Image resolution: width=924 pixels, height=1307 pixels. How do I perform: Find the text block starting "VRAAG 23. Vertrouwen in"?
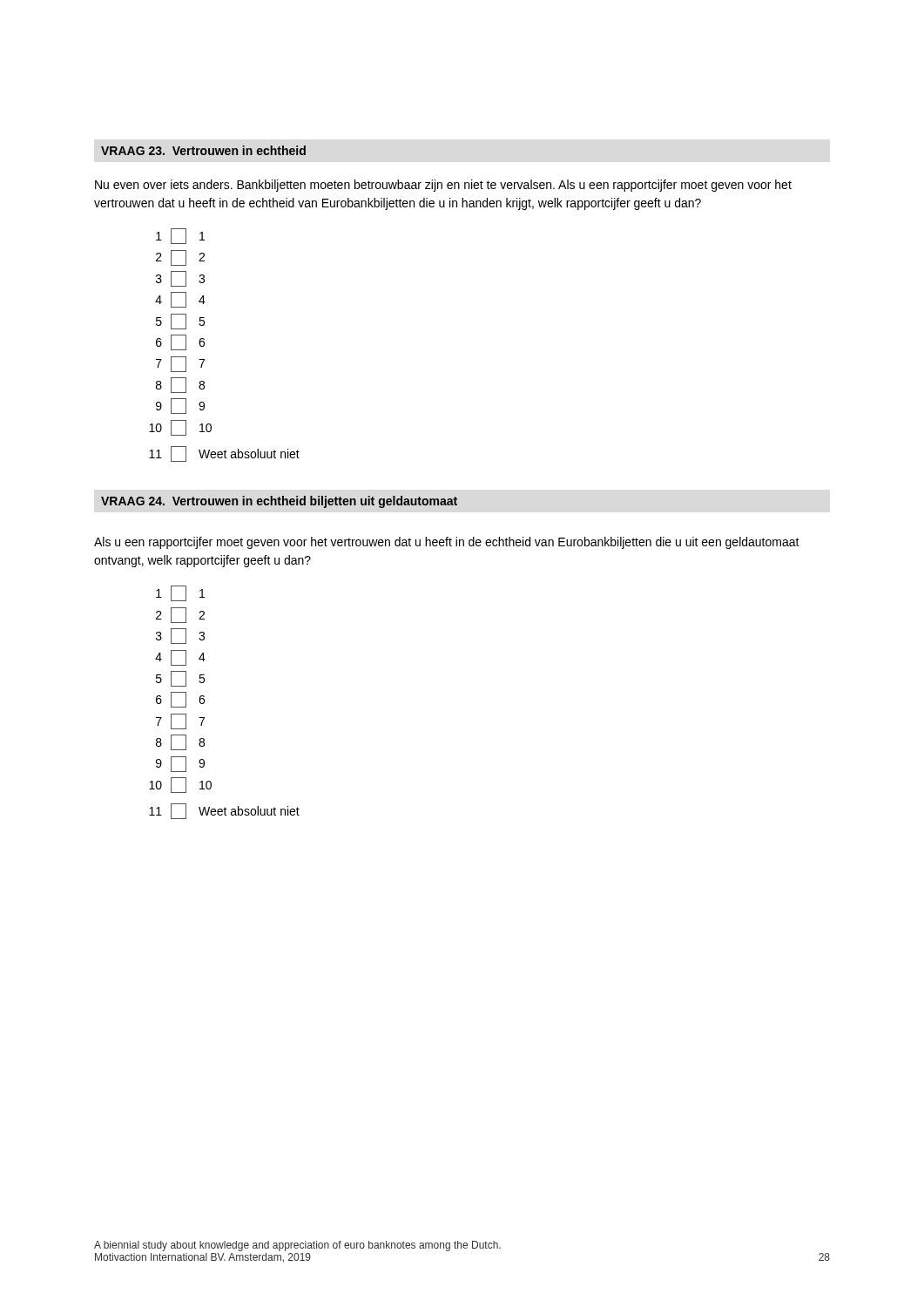204,151
